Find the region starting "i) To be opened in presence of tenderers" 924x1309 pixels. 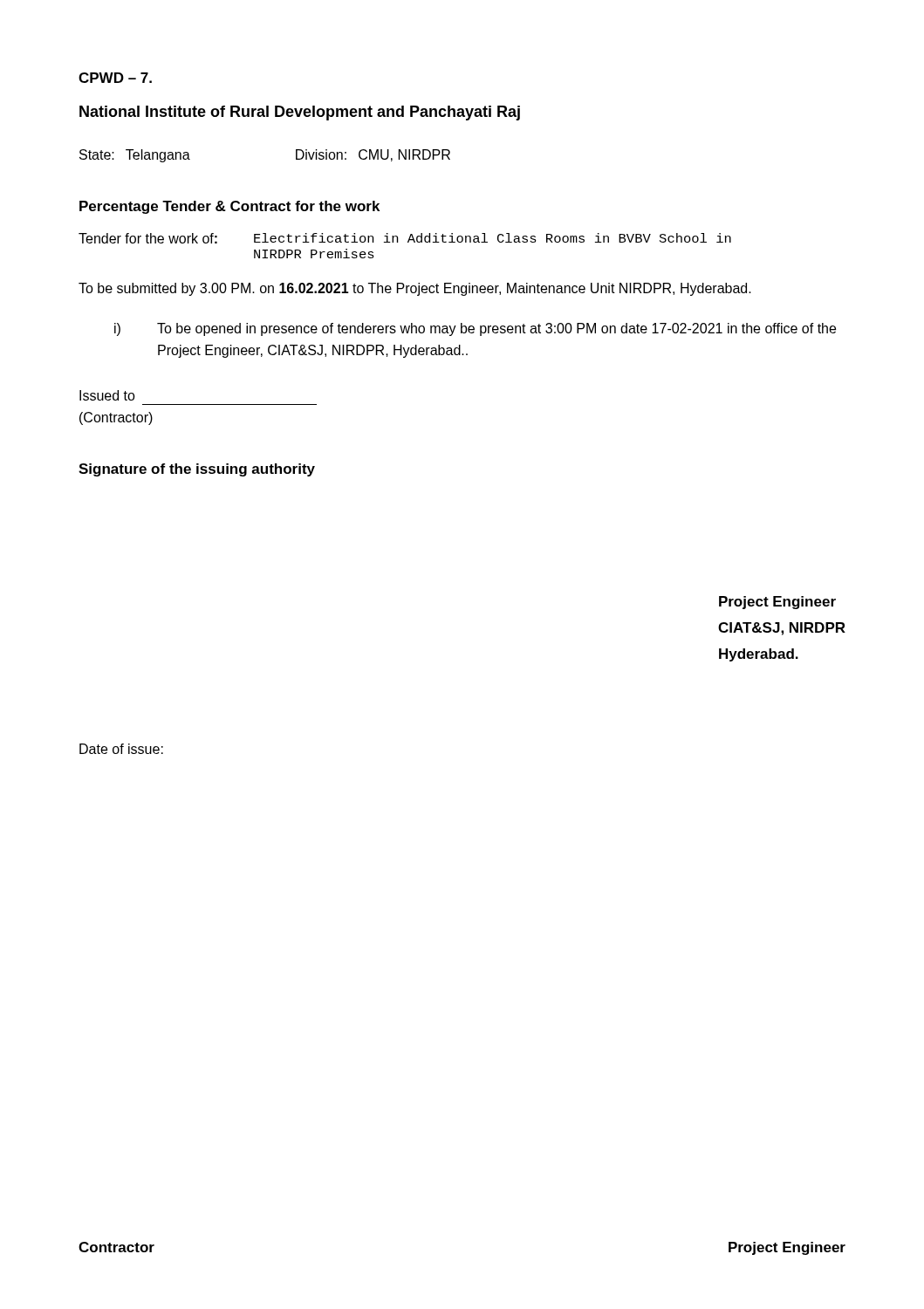(x=479, y=340)
